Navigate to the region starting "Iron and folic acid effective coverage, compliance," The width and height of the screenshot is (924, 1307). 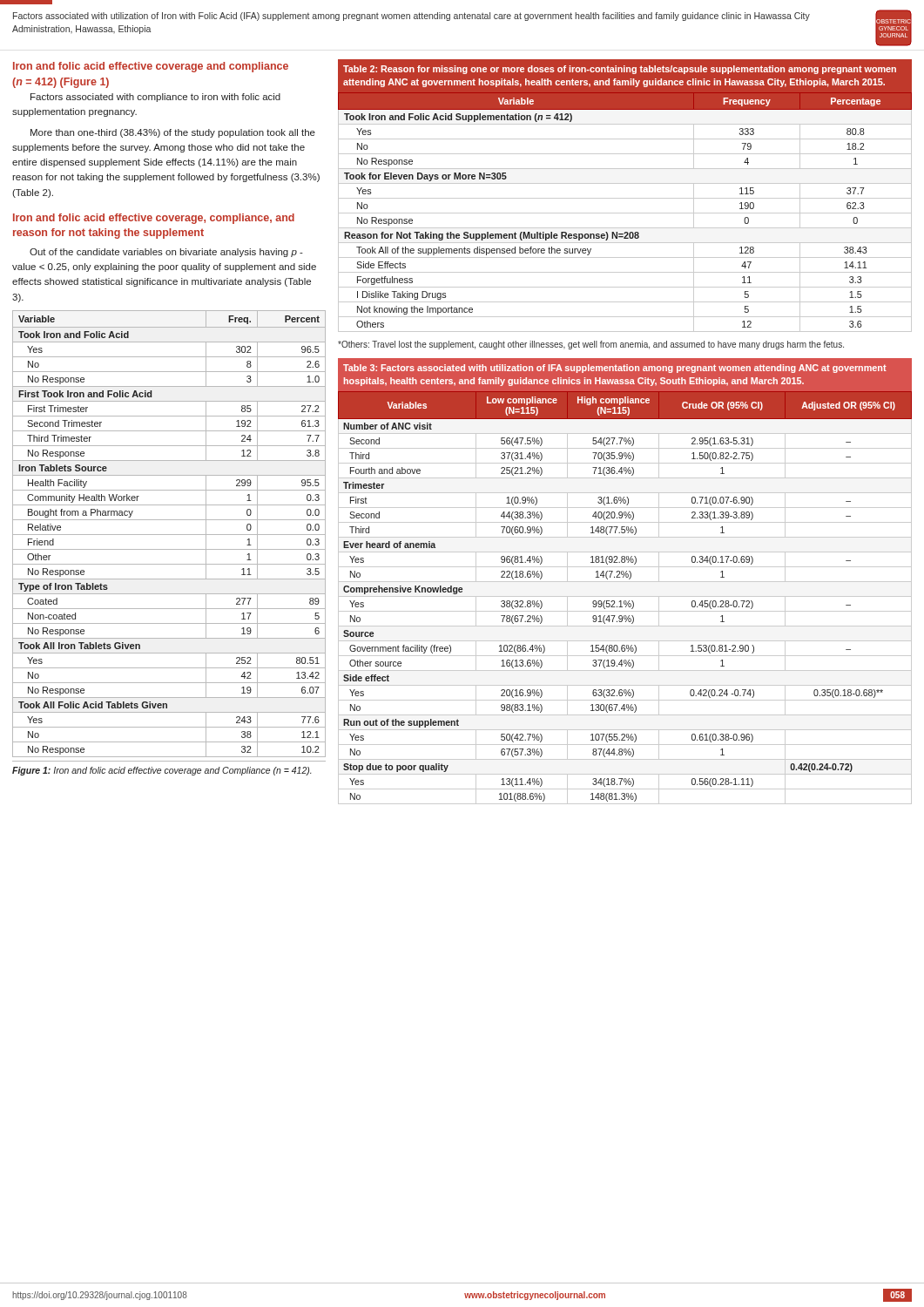pyautogui.click(x=153, y=225)
